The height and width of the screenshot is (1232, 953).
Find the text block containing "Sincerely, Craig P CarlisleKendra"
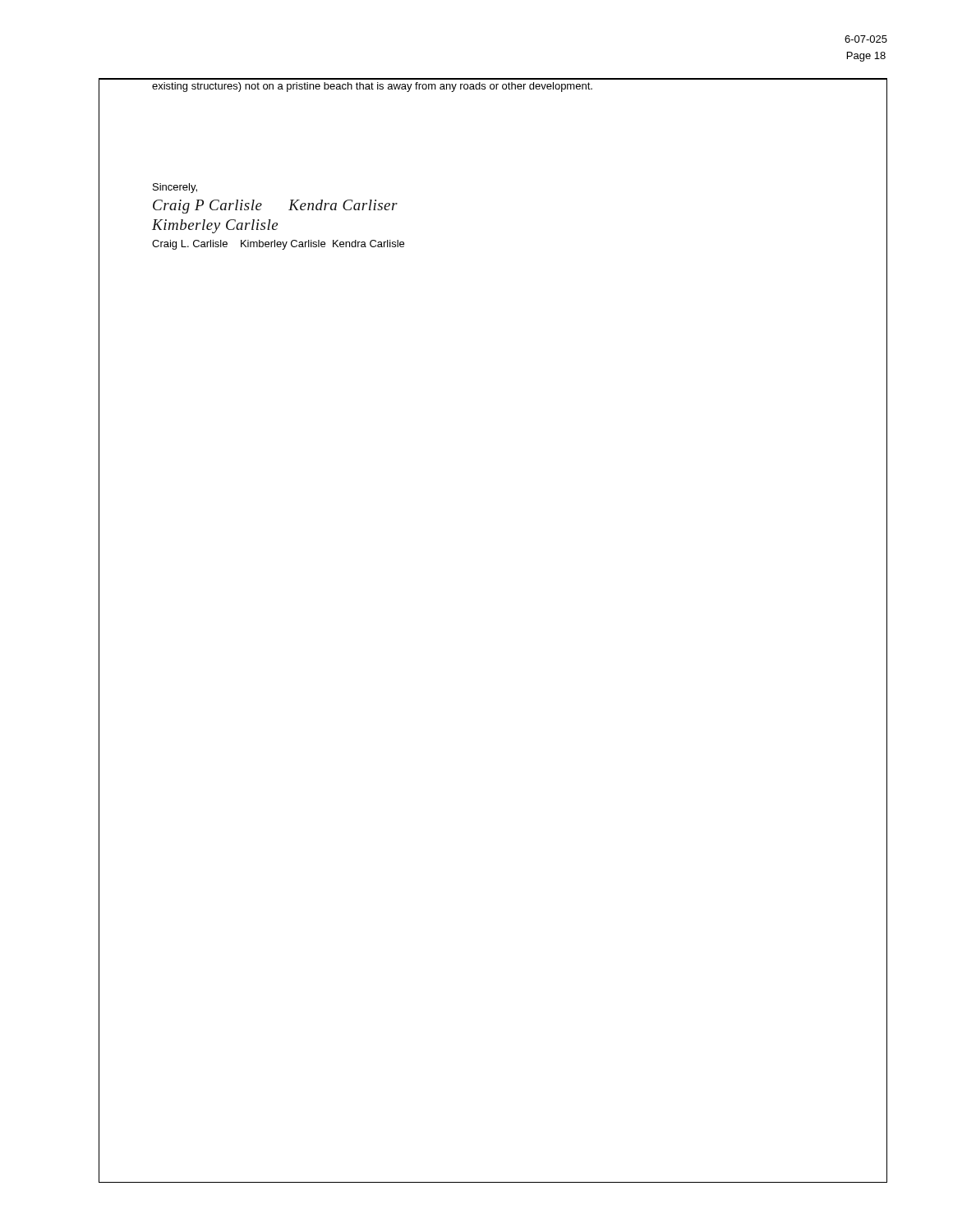coord(278,215)
